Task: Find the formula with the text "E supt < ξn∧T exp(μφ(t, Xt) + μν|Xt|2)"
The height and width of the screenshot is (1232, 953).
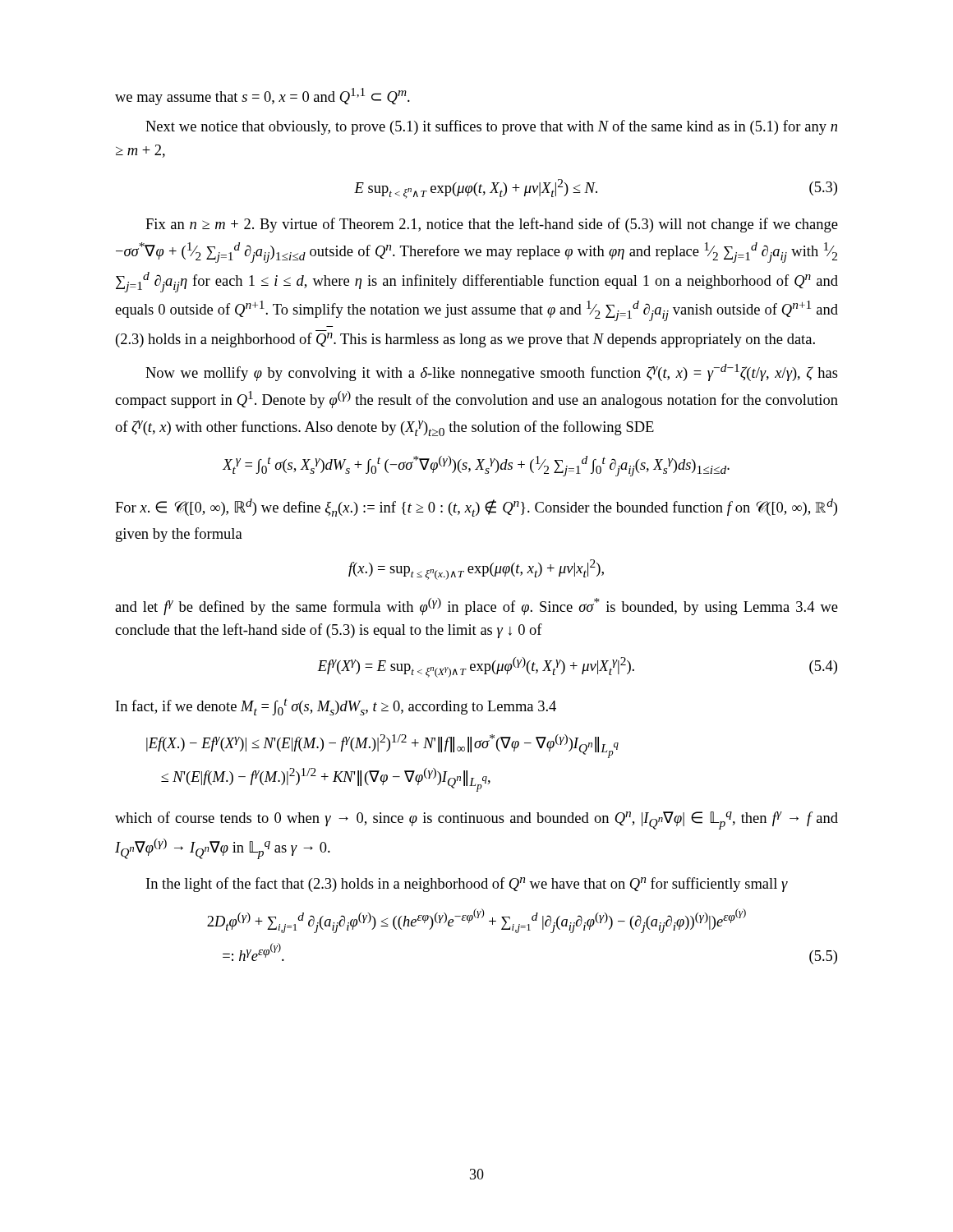Action: [x=596, y=188]
